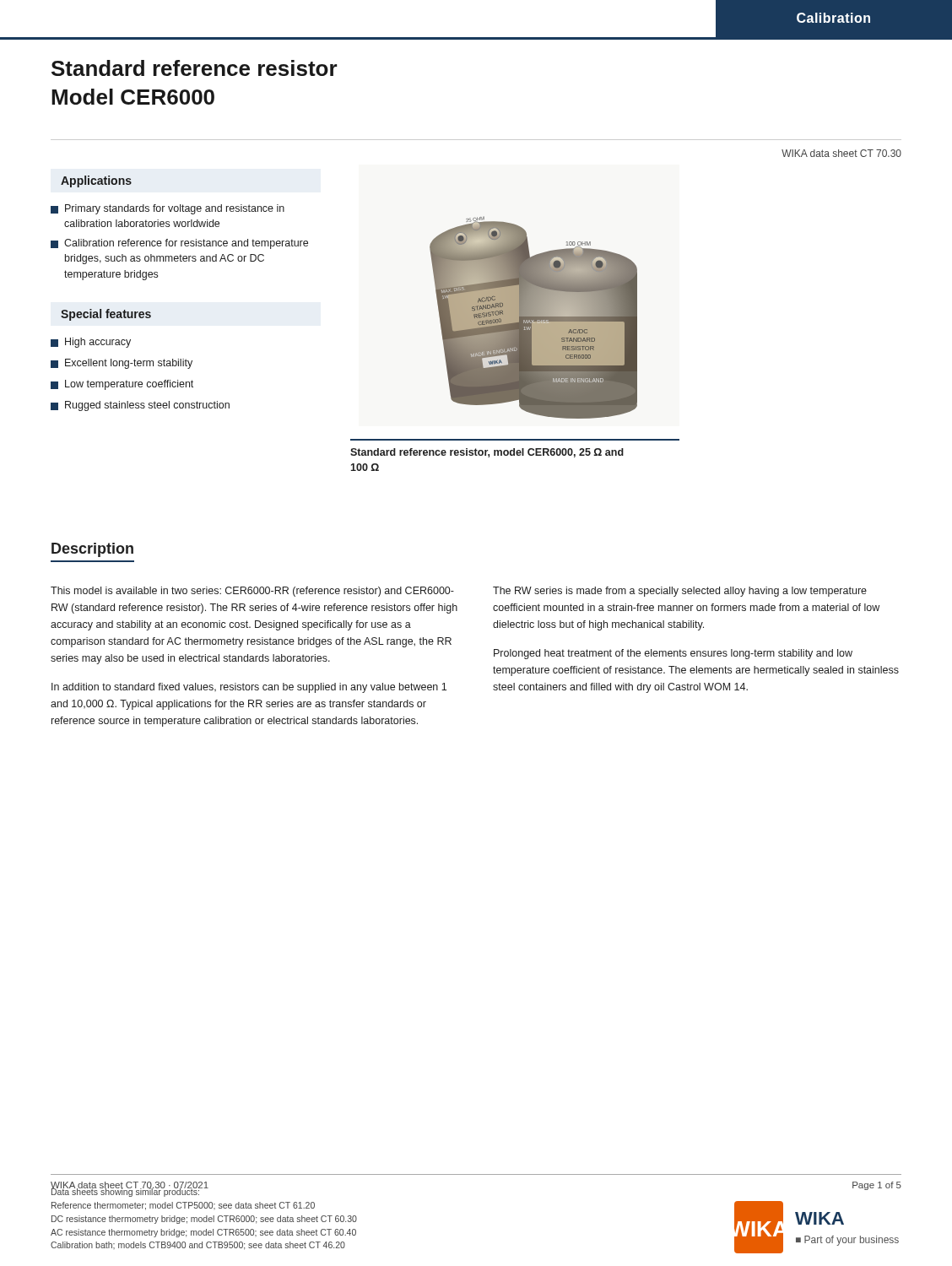Point to the passage starting "Rugged stainless steel construction"
952x1266 pixels.
click(x=140, y=406)
